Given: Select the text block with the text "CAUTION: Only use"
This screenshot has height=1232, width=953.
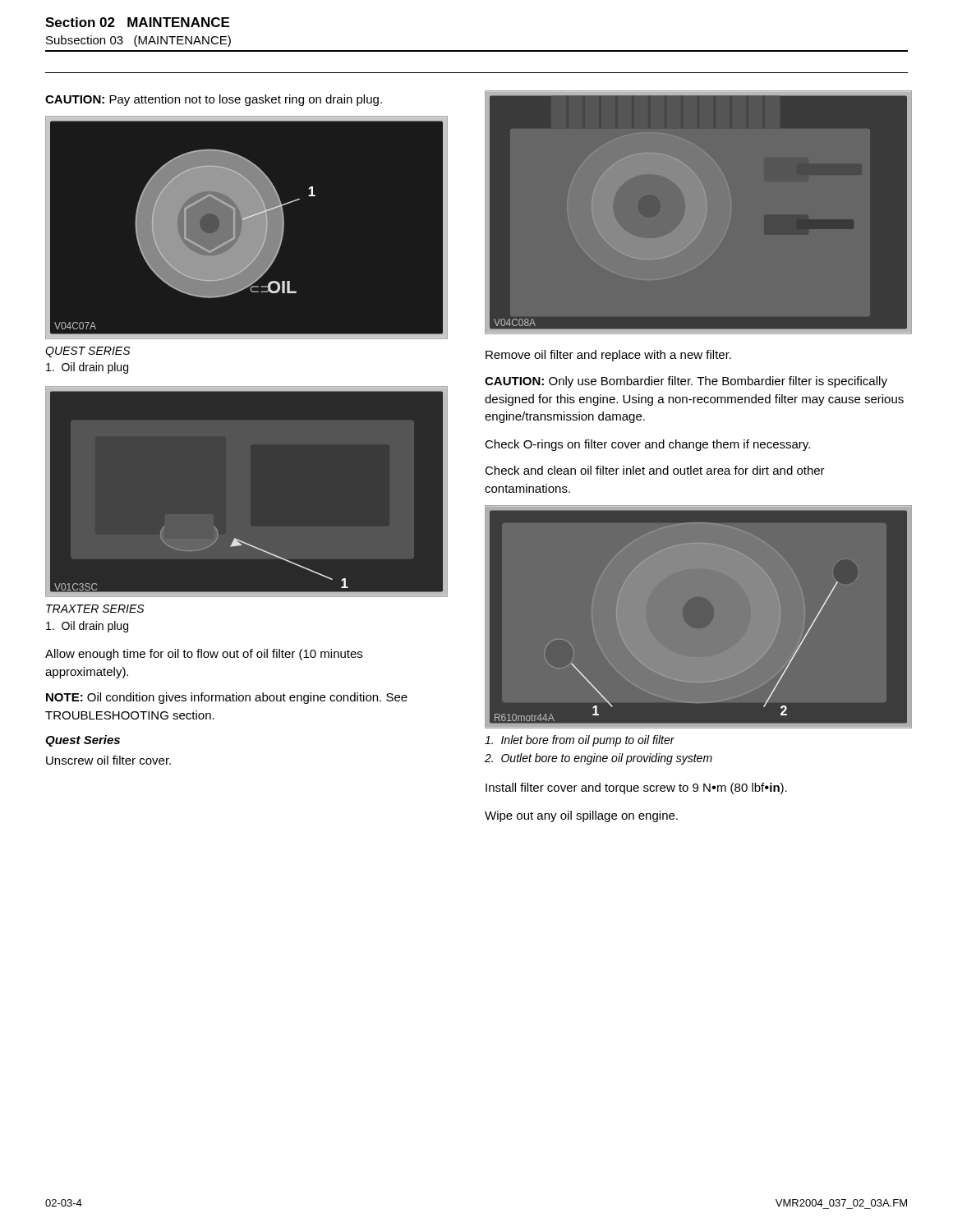Looking at the screenshot, I should (x=694, y=398).
